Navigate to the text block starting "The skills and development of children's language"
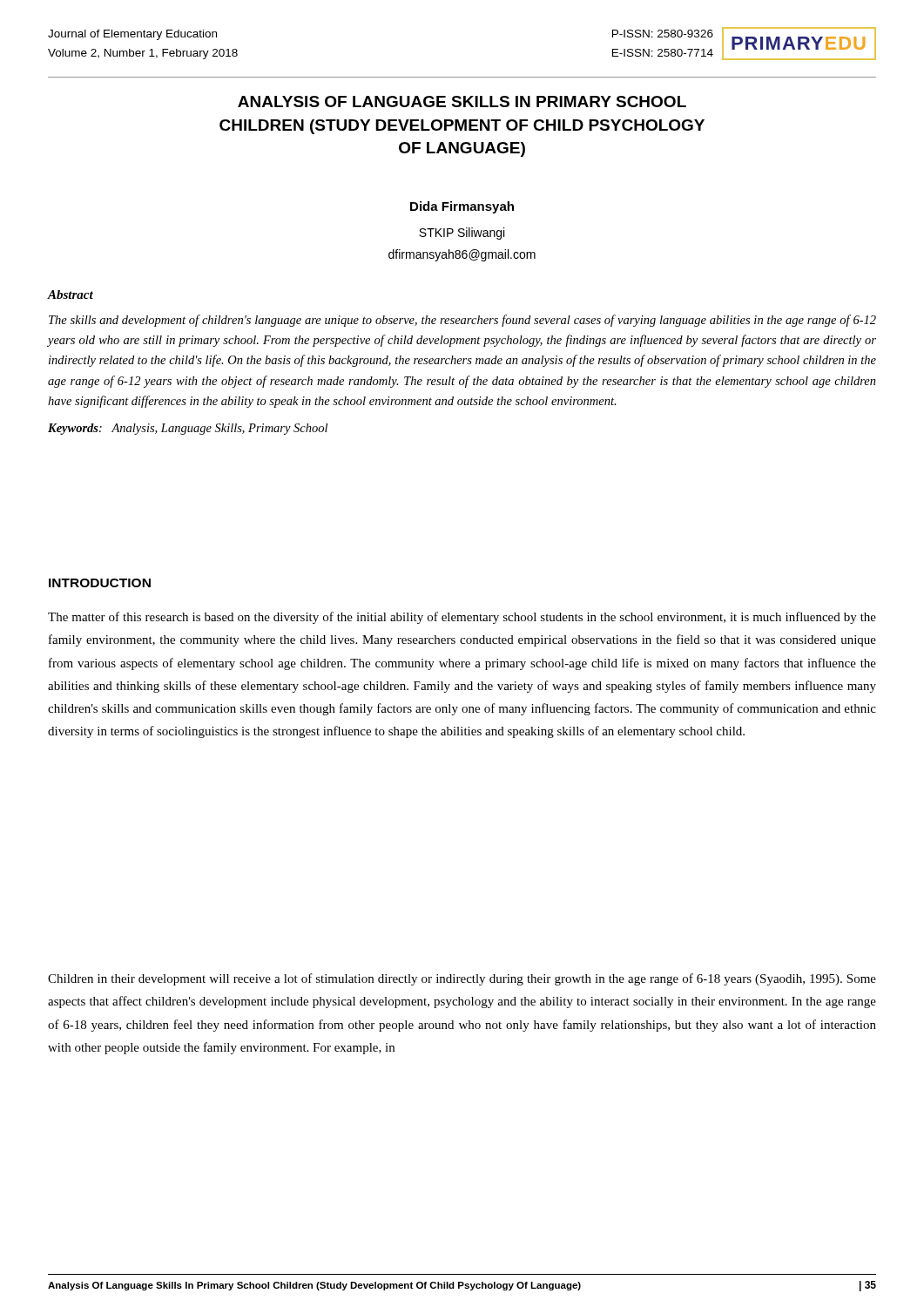The height and width of the screenshot is (1307, 924). 462,374
